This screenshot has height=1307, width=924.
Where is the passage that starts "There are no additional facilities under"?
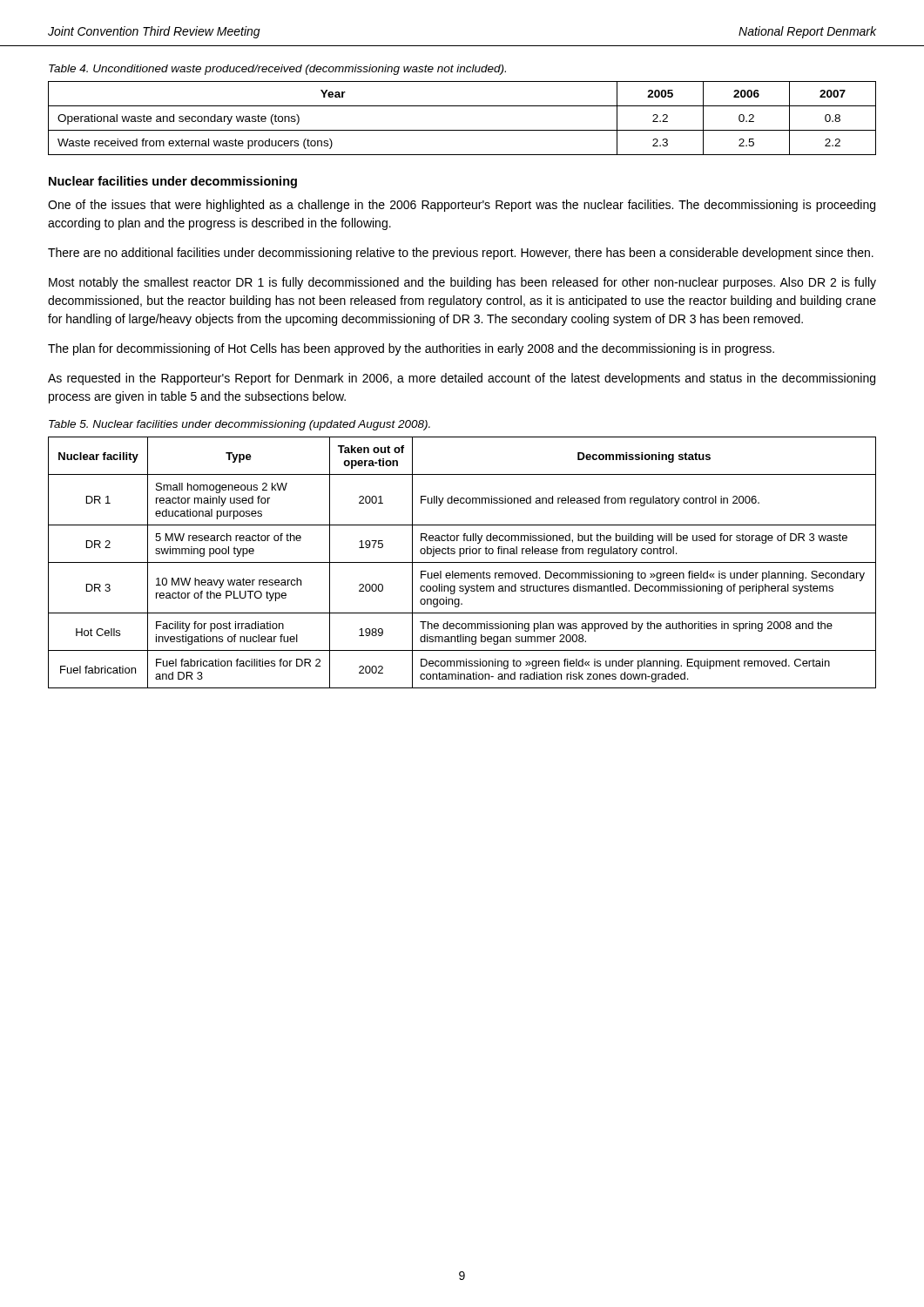[461, 253]
